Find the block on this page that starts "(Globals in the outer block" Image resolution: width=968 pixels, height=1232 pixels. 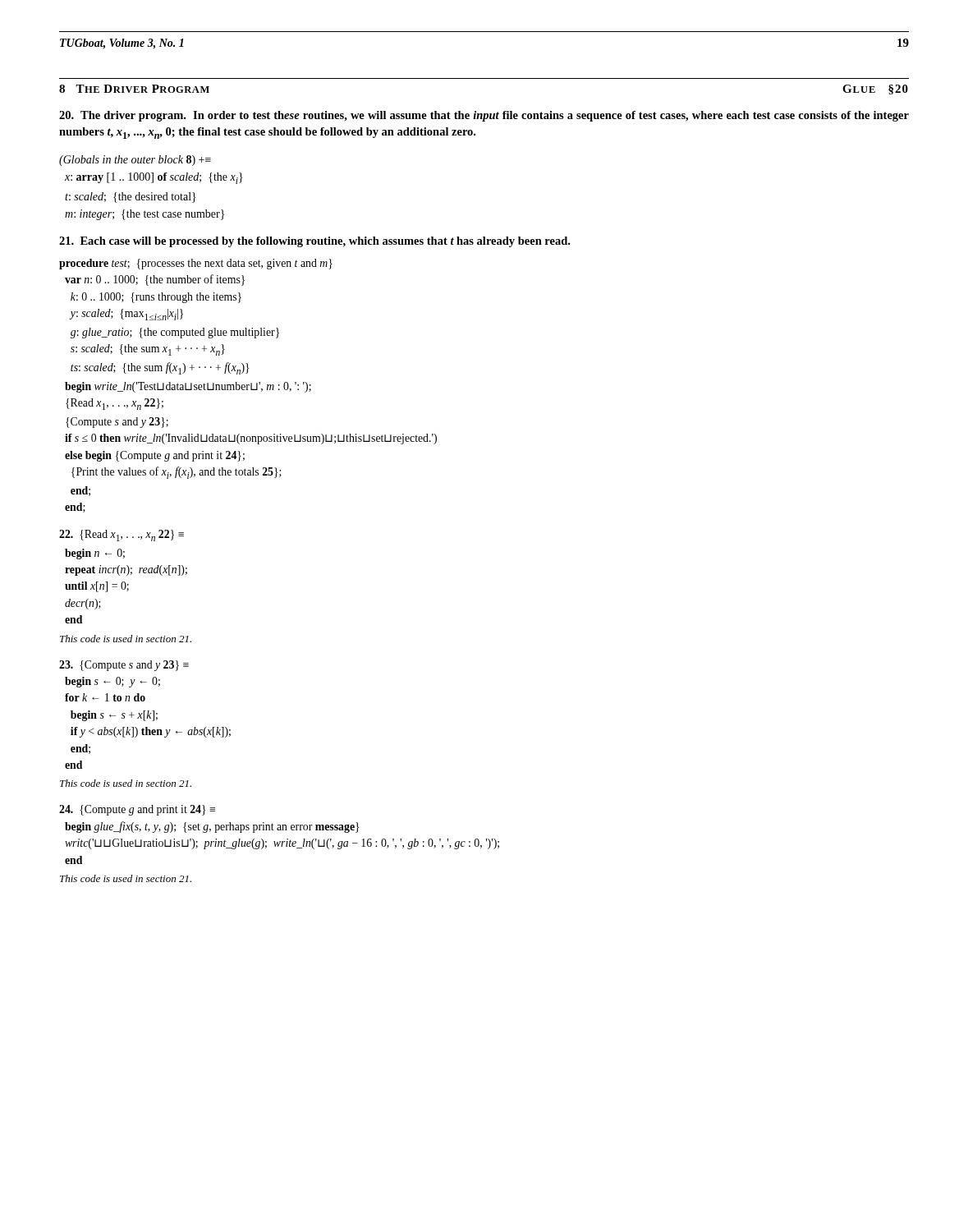pyautogui.click(x=151, y=187)
